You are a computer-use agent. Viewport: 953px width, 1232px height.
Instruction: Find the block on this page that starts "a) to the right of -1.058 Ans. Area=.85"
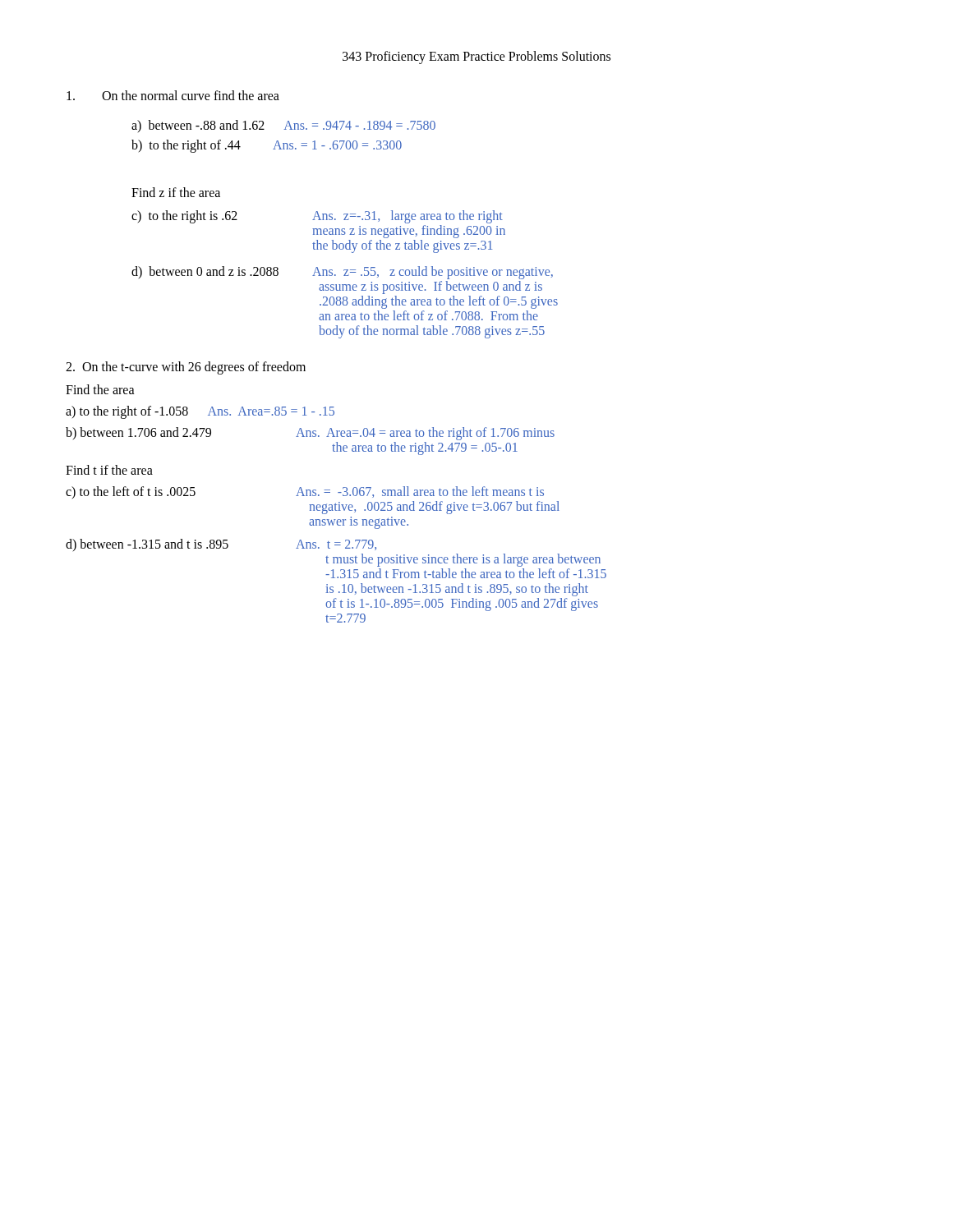click(x=200, y=411)
